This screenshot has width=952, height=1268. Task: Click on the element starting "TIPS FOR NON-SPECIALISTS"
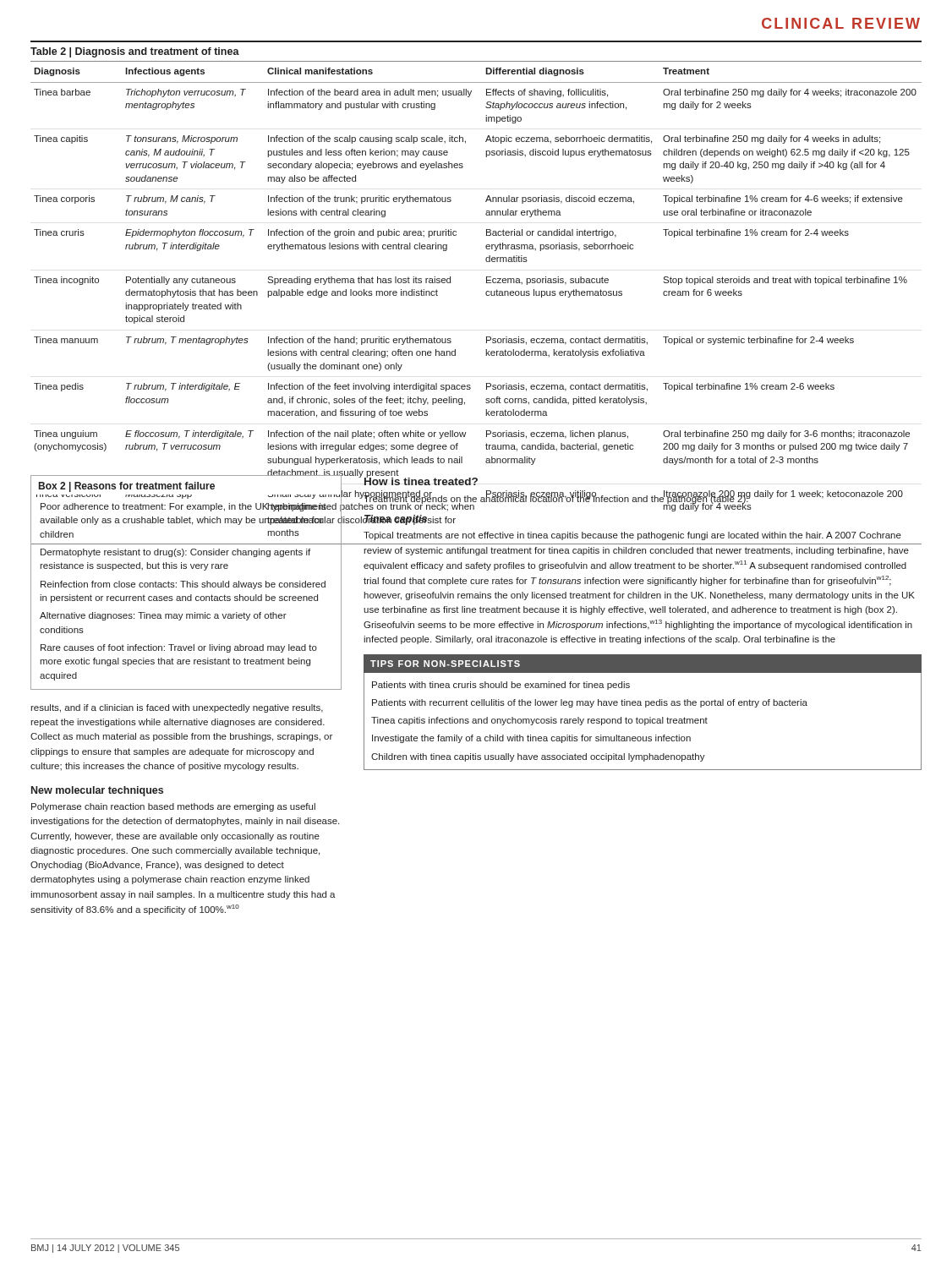(x=446, y=663)
